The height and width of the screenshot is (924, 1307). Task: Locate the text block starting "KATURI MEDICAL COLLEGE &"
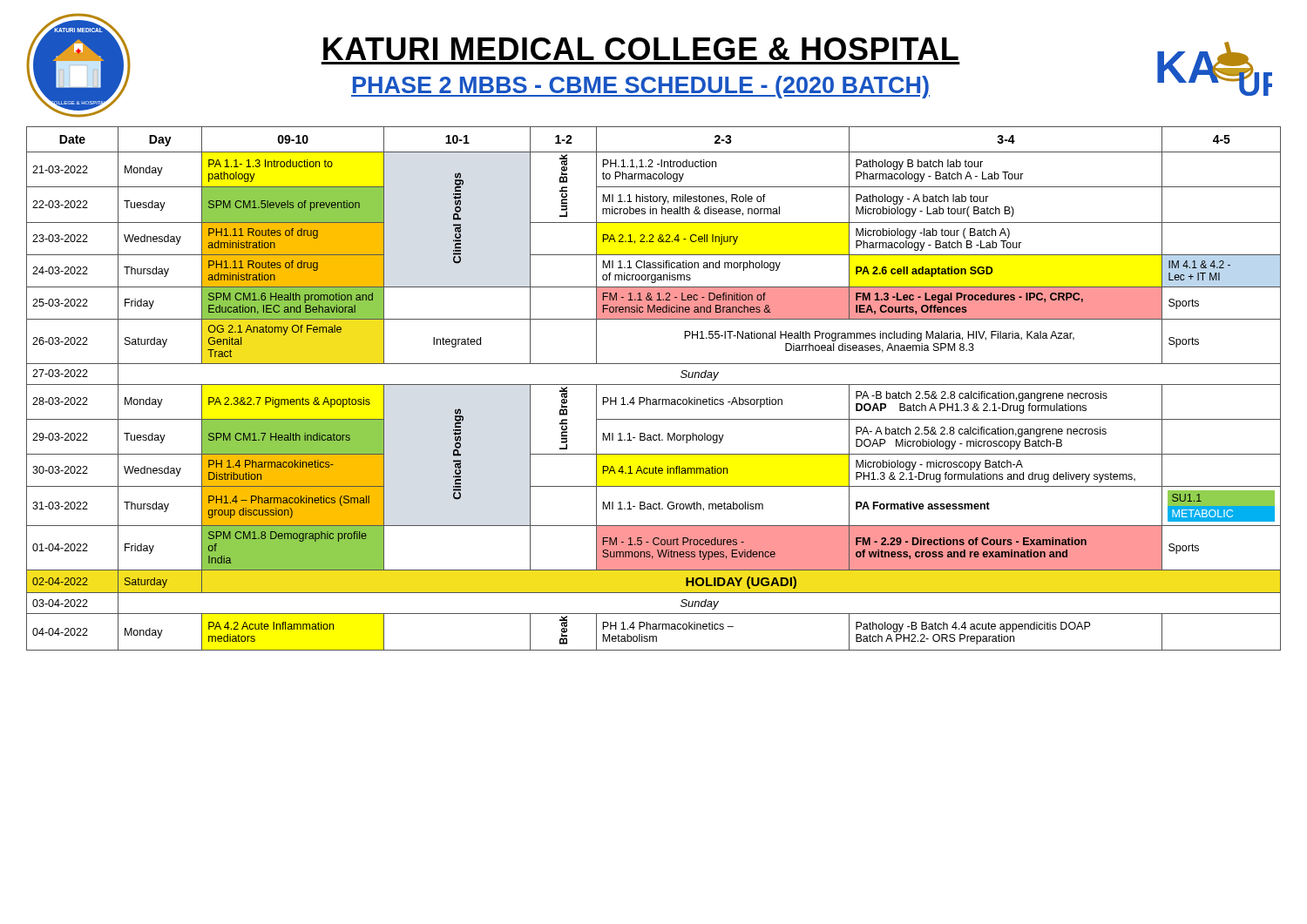click(x=640, y=49)
